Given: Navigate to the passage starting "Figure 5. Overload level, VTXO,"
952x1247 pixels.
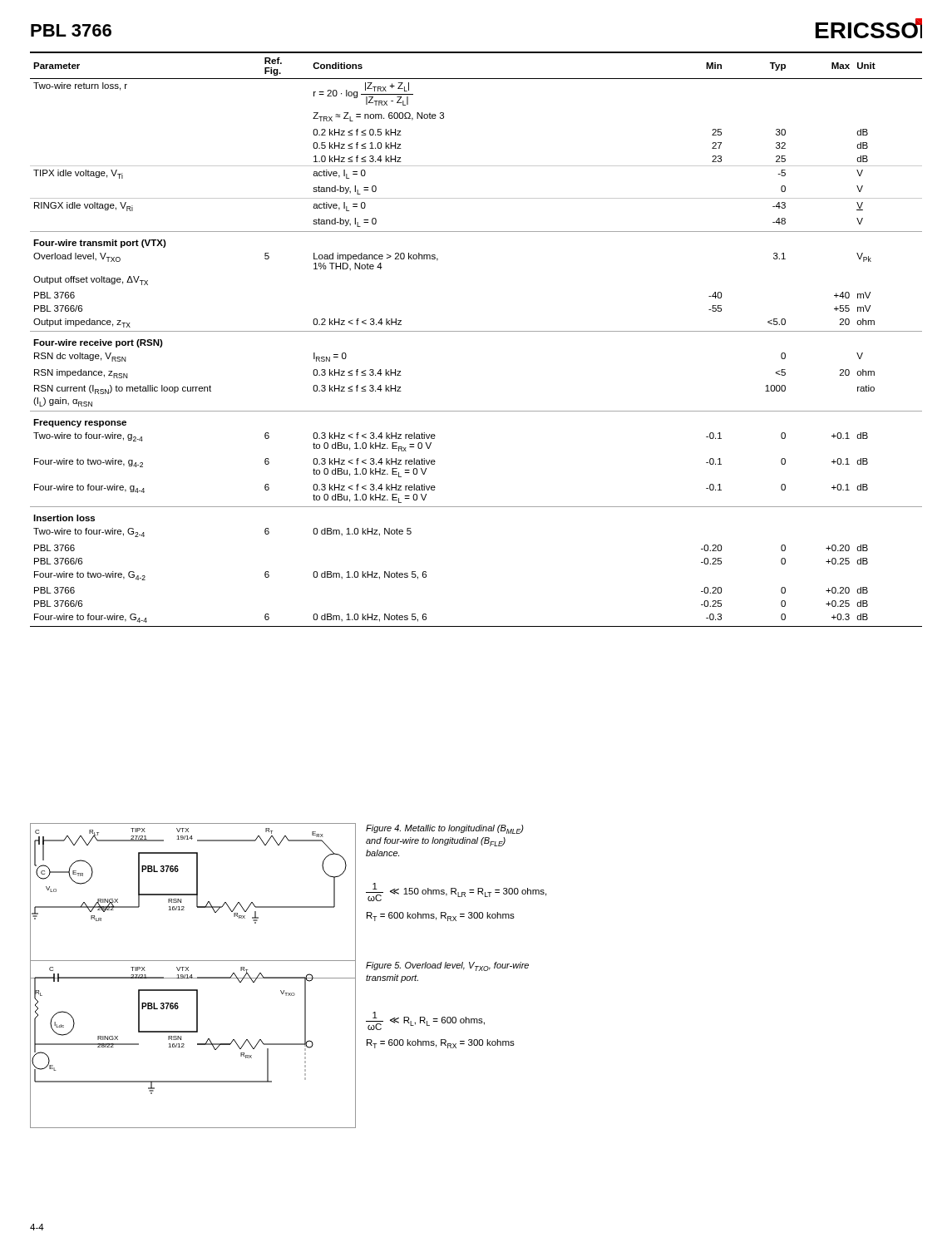Looking at the screenshot, I should click(447, 971).
